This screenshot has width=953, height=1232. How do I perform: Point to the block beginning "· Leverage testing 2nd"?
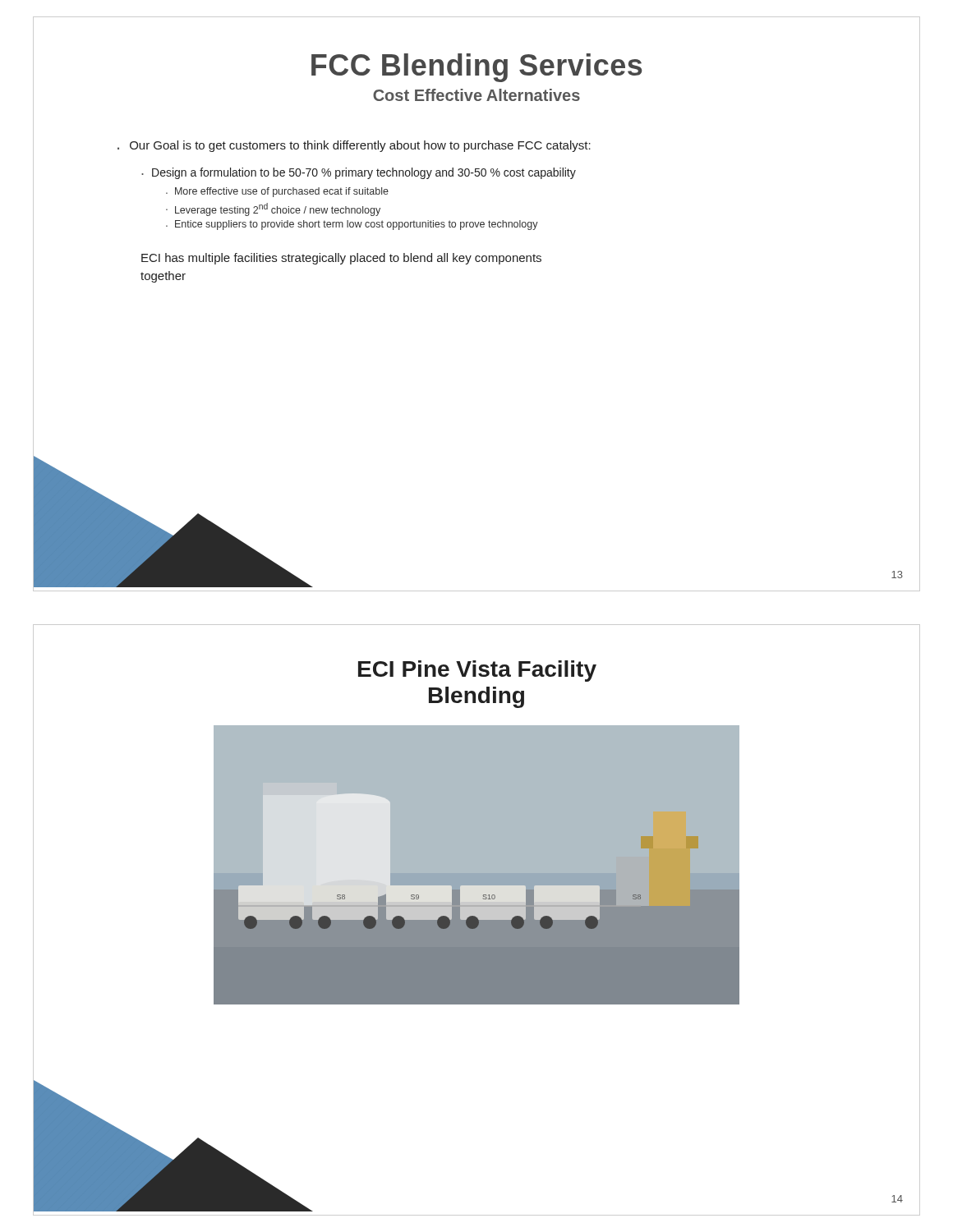tap(273, 209)
